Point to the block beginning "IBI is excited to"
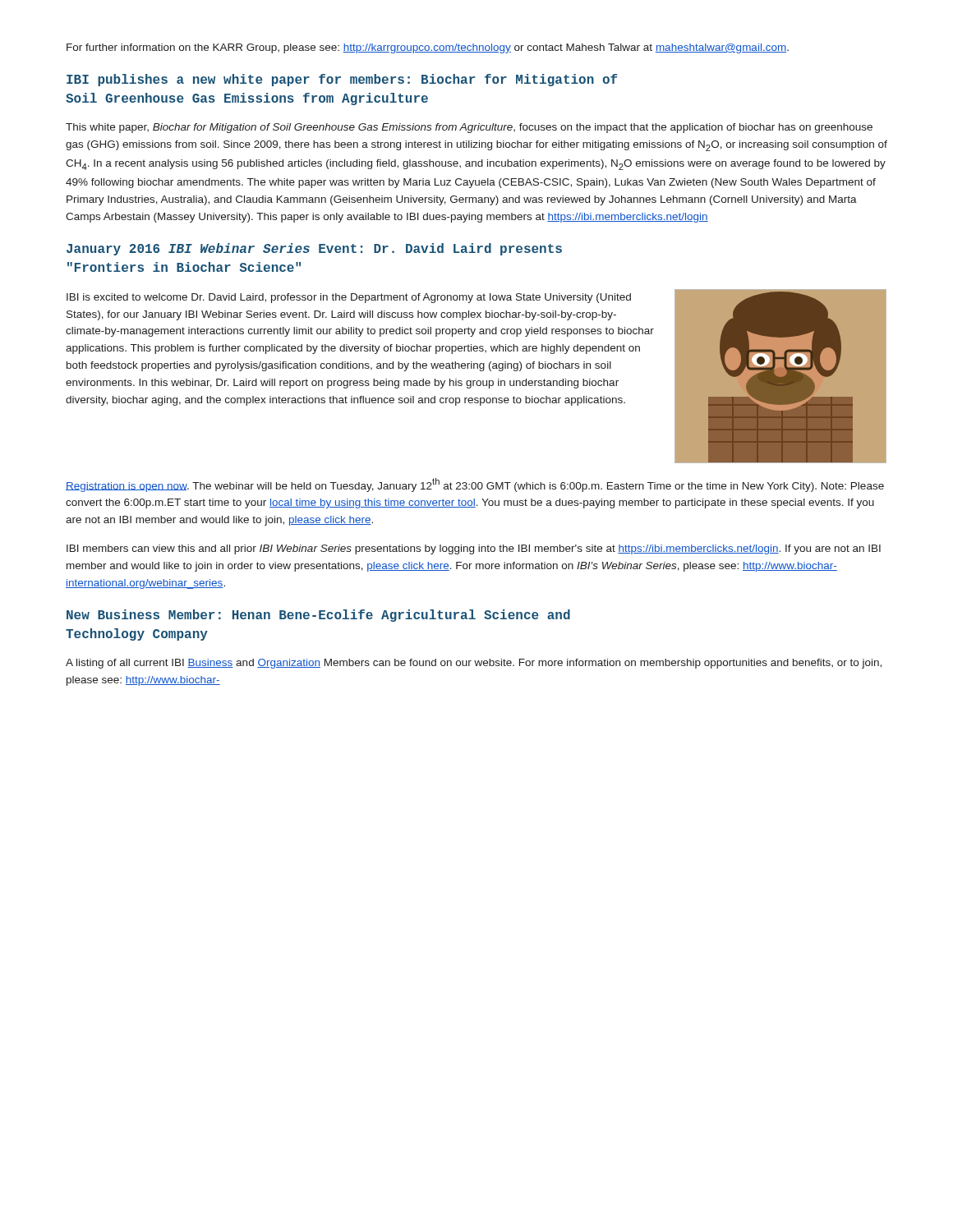 [x=360, y=349]
